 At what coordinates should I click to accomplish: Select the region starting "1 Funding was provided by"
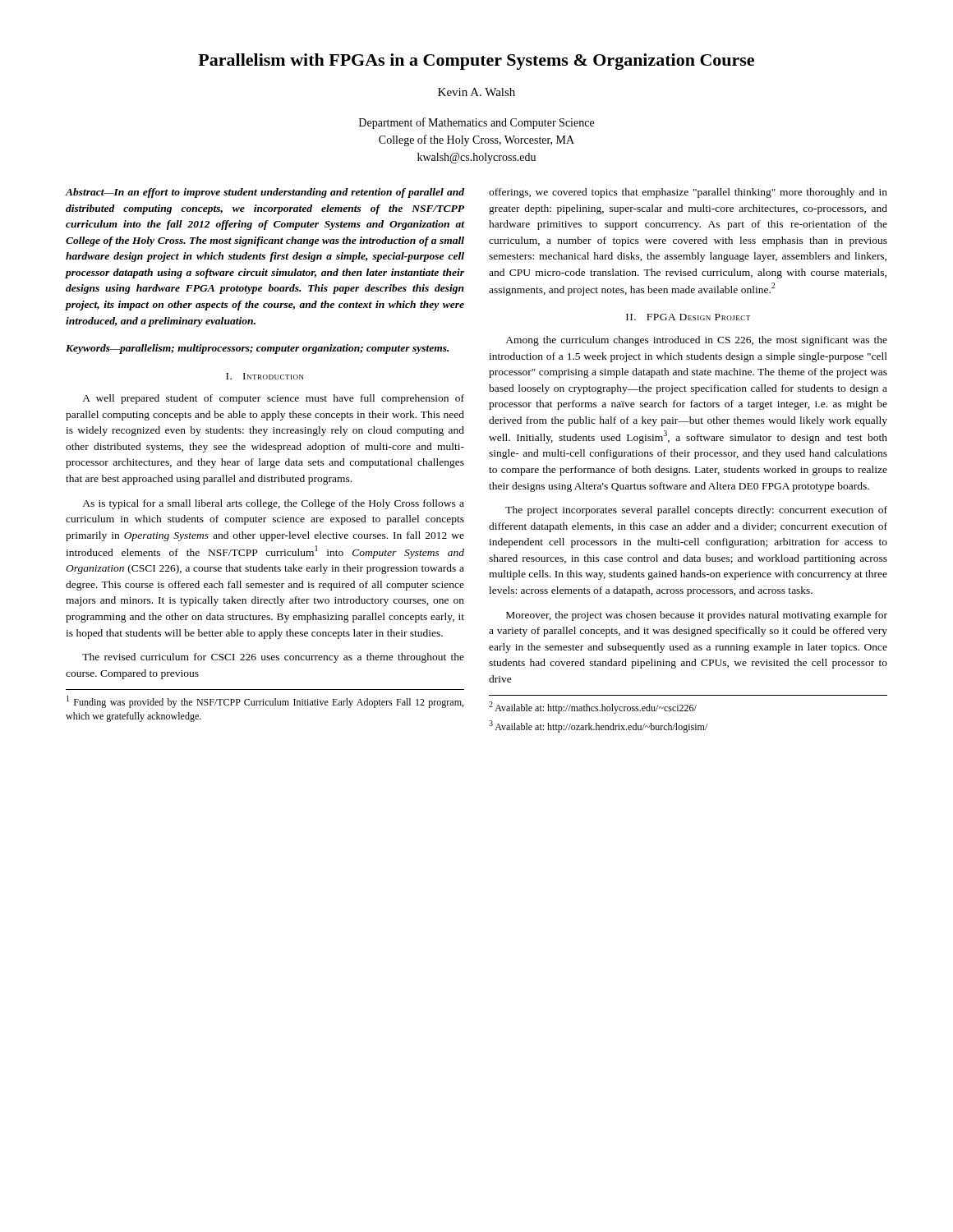click(265, 708)
